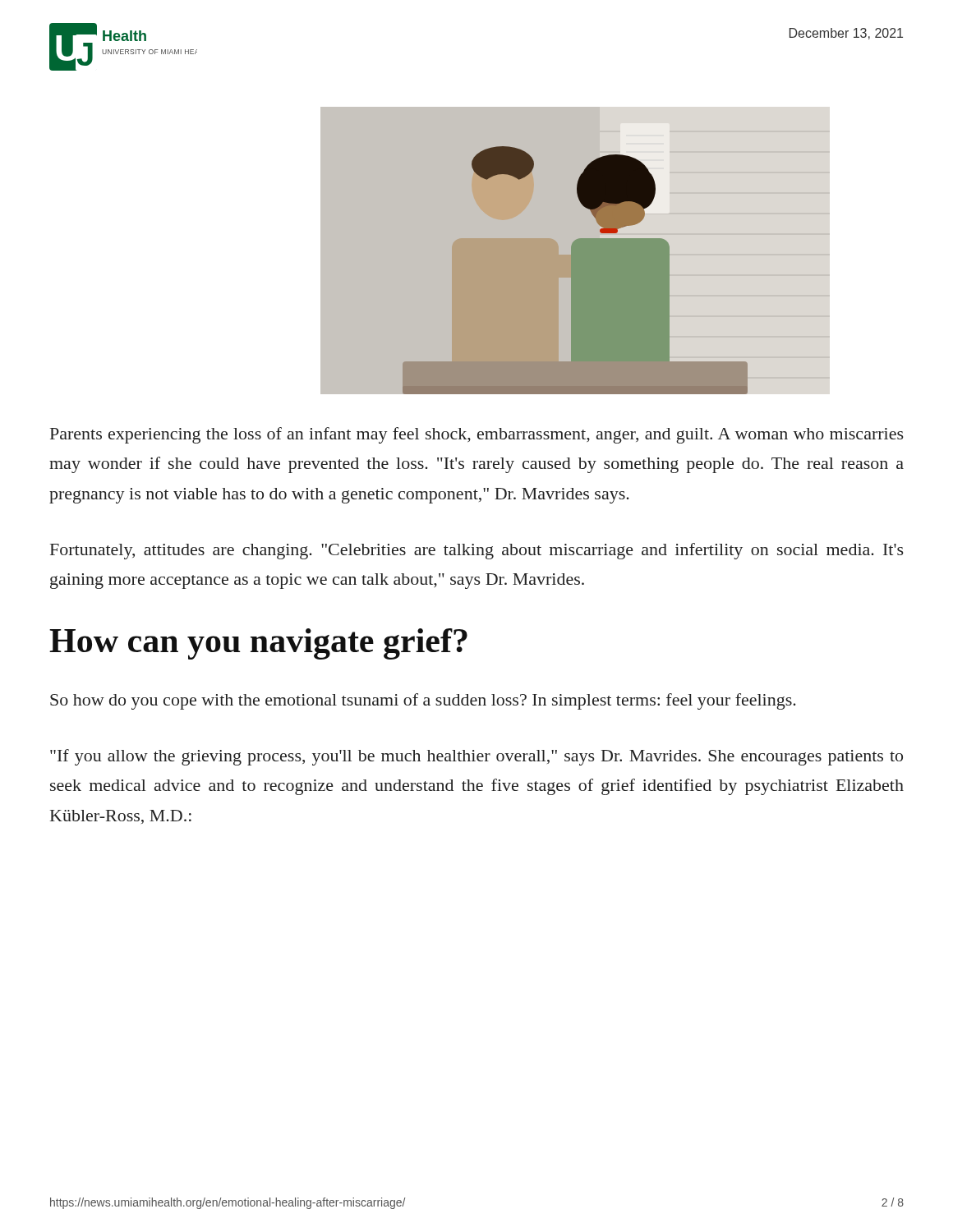Click on the logo
This screenshot has width=953, height=1232.
click(123, 53)
